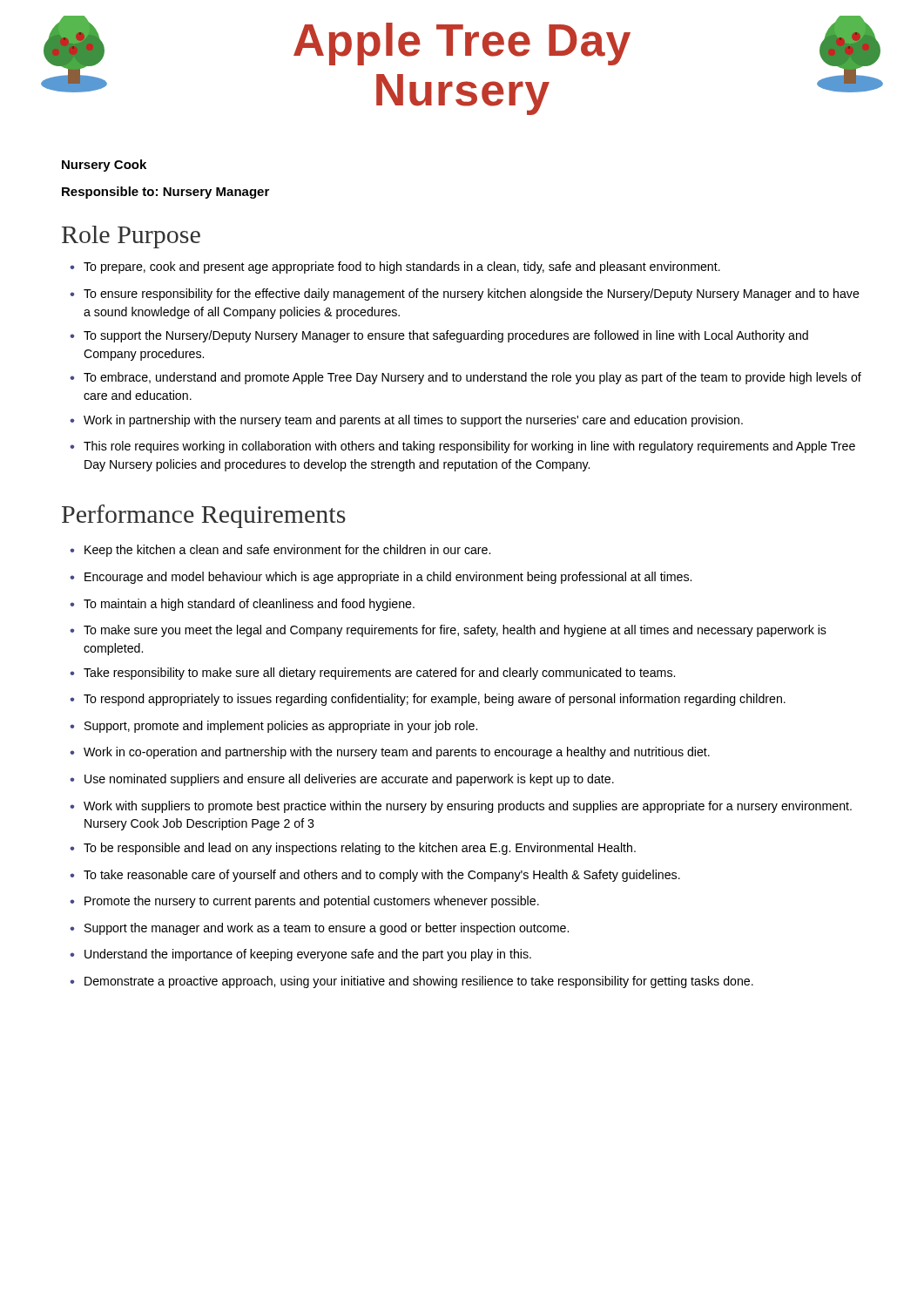Click on the region starting "Apple Tree Day Nursery"
The image size is (924, 1307).
coord(462,65)
